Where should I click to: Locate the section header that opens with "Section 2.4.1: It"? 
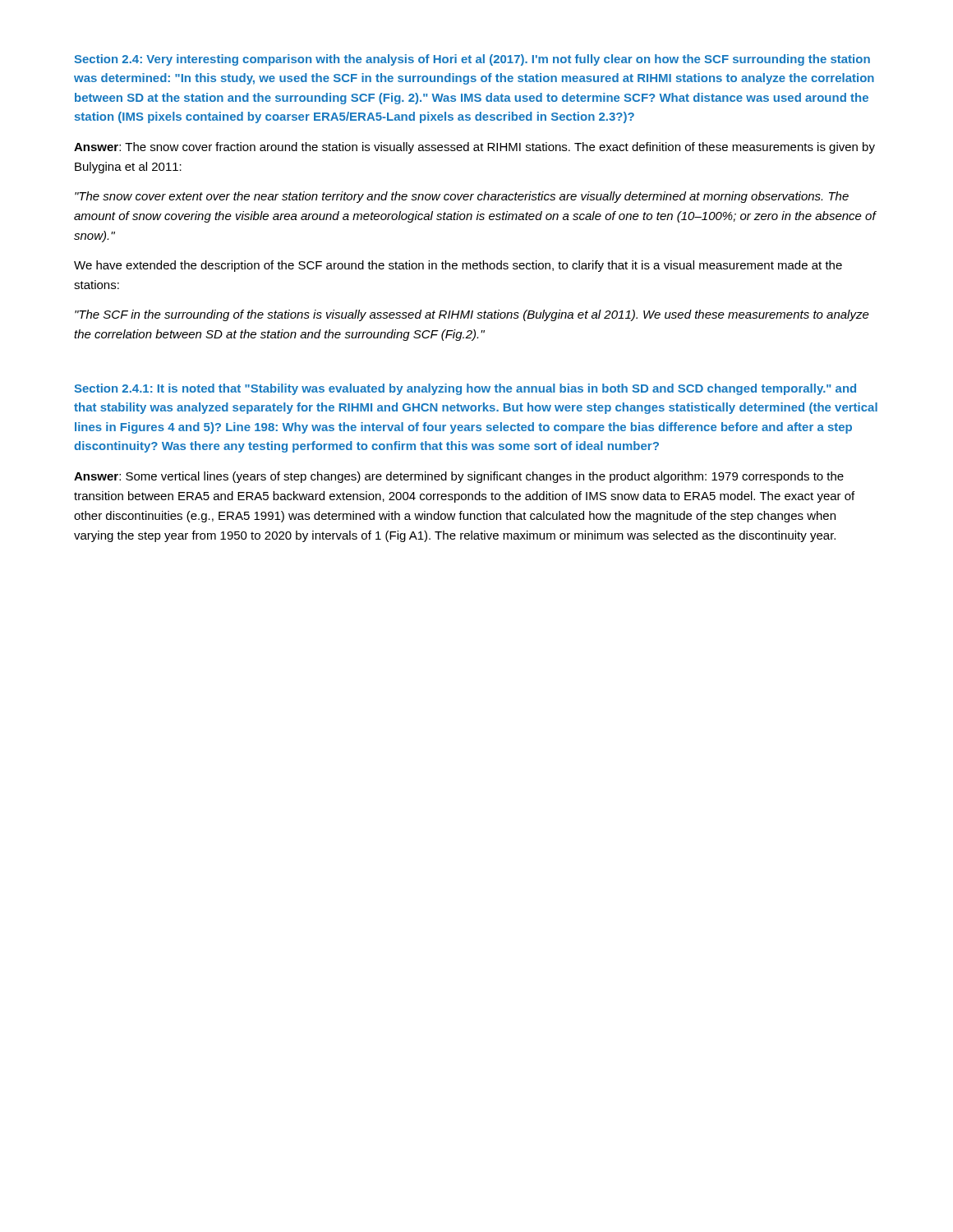(476, 417)
